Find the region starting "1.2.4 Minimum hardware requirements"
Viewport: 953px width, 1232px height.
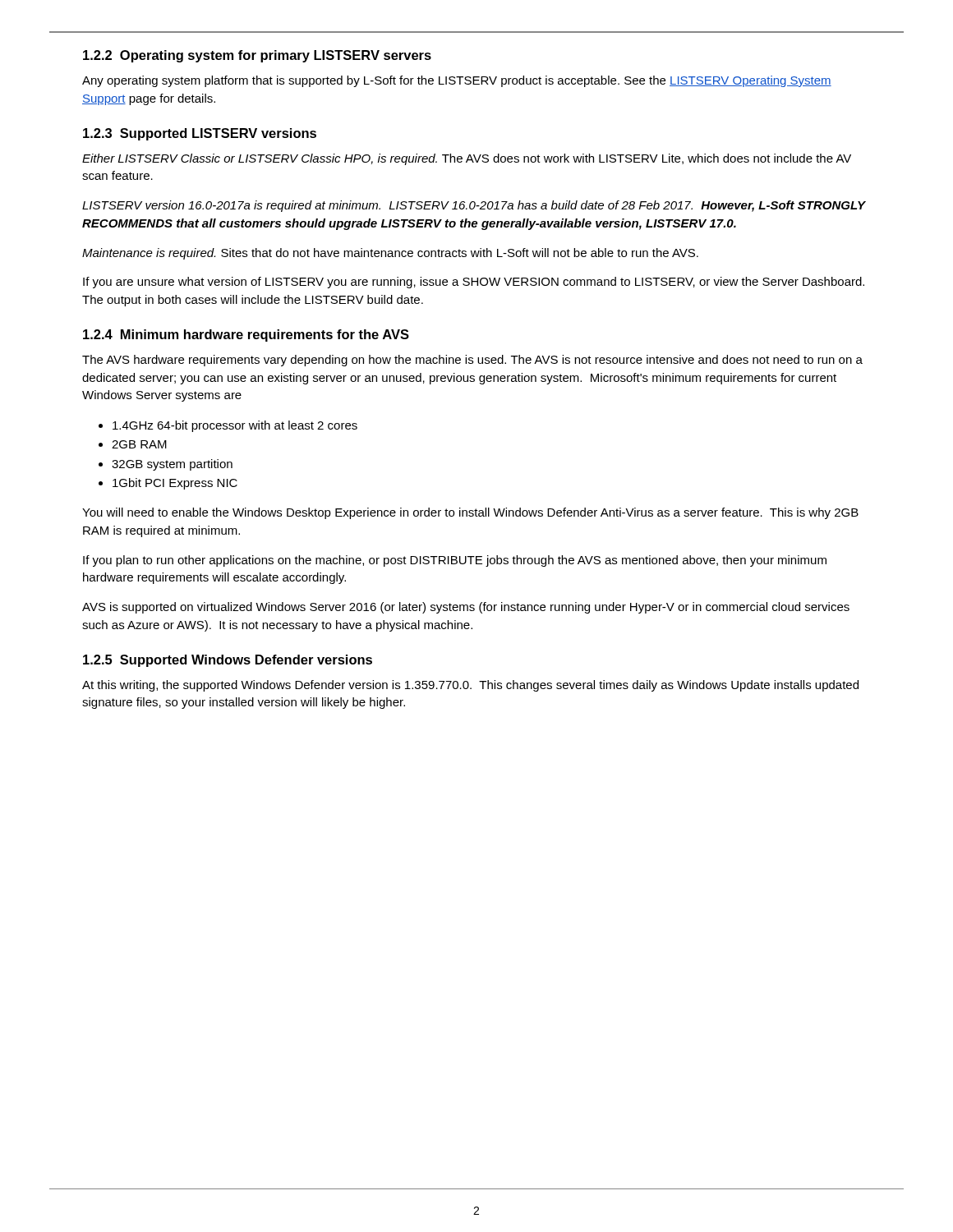click(x=246, y=336)
